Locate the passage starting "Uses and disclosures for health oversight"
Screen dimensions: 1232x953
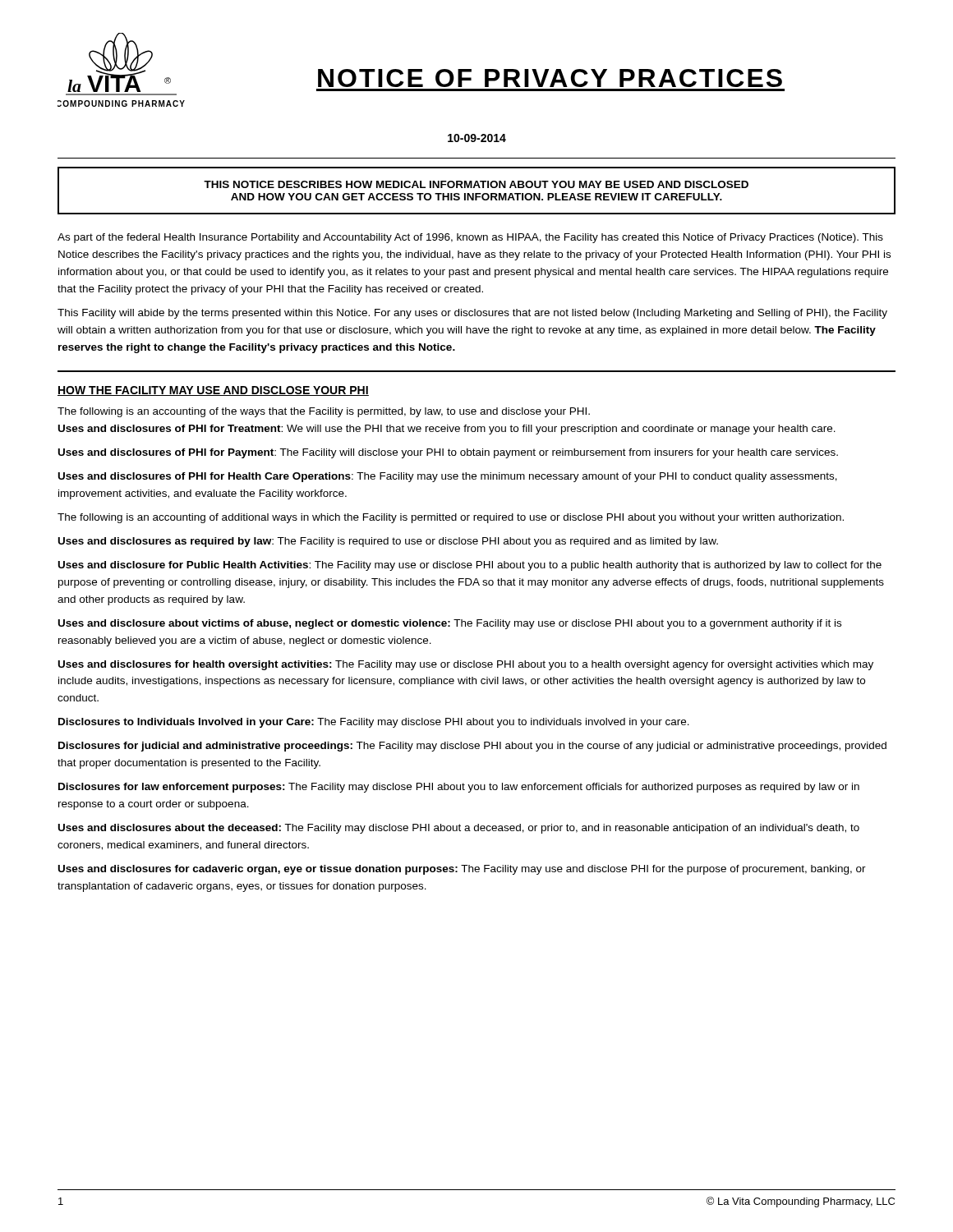[x=465, y=681]
